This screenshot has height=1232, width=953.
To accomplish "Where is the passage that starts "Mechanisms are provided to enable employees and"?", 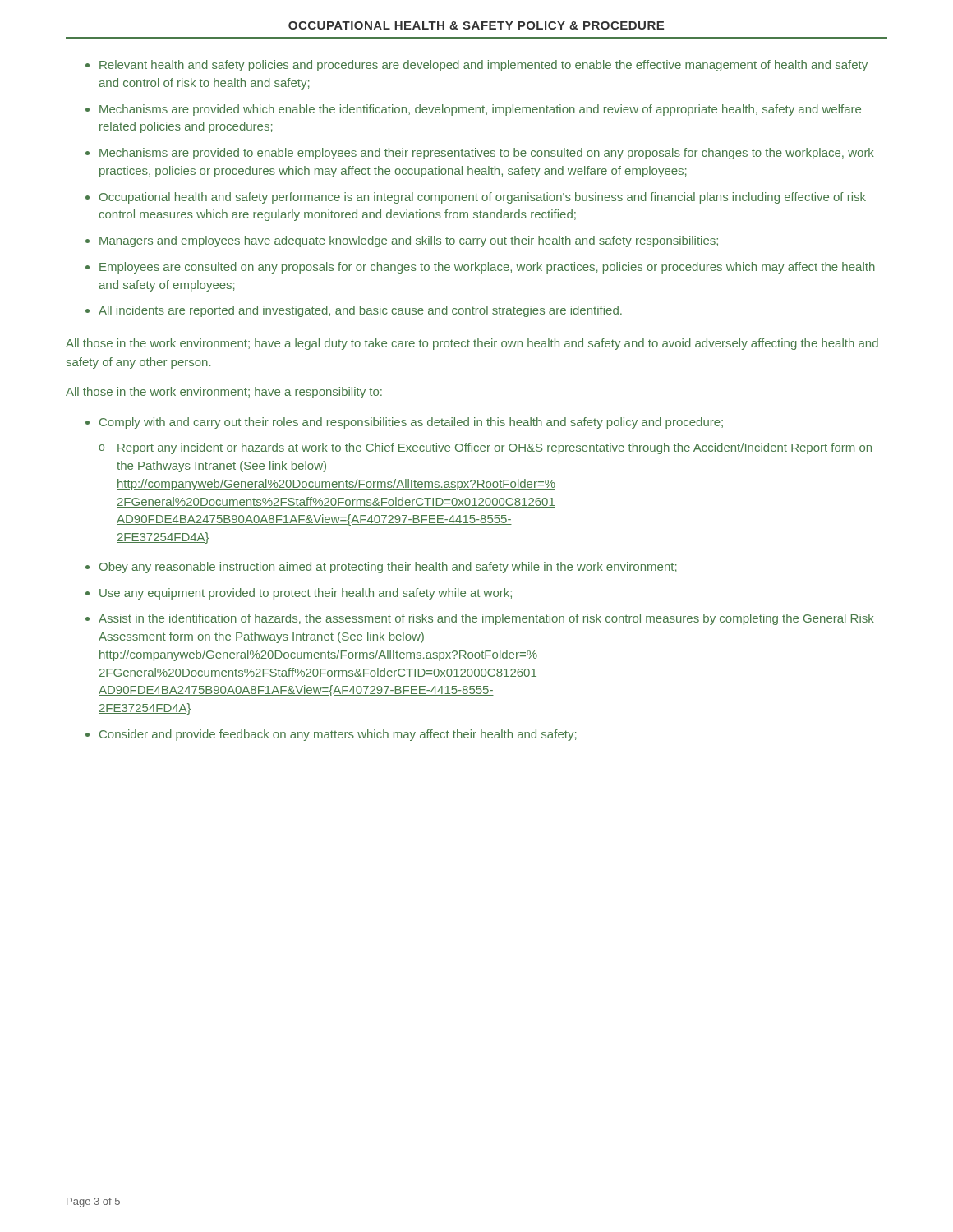I will coord(486,161).
